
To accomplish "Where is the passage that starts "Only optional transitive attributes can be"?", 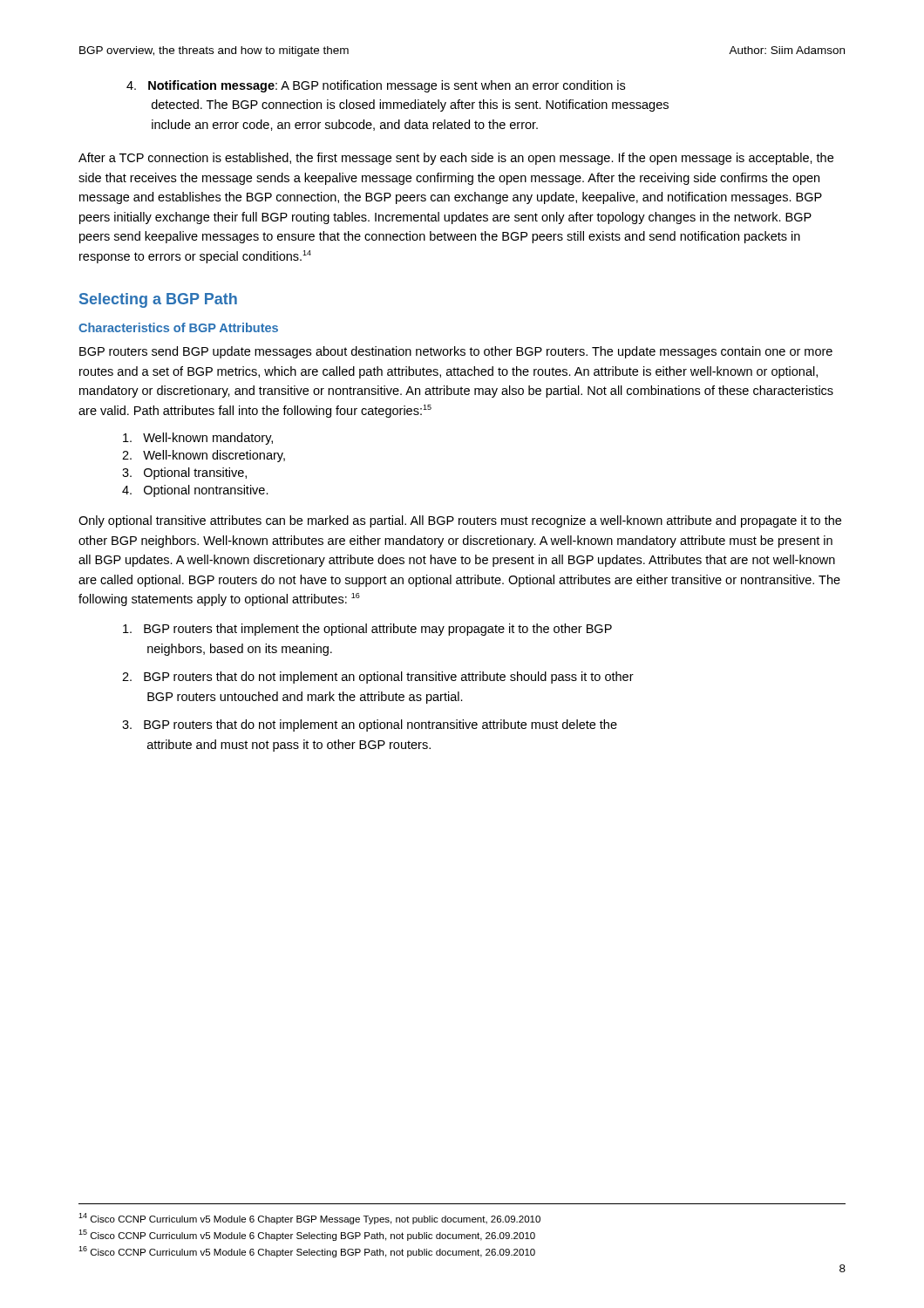I will [x=462, y=560].
